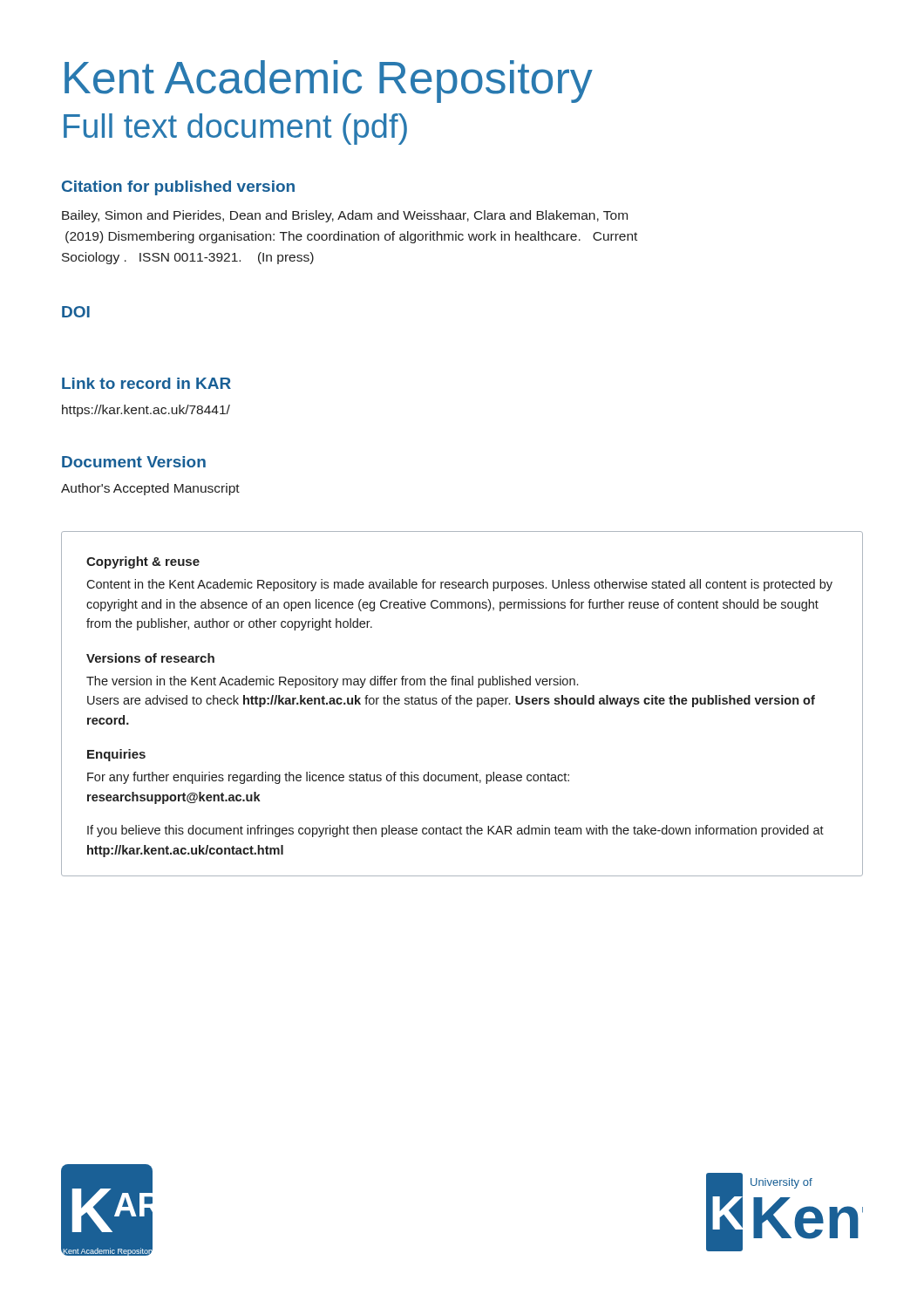Viewport: 924px width, 1308px height.
Task: Locate the element starting "Kent Academic Repository Full"
Action: (x=462, y=99)
